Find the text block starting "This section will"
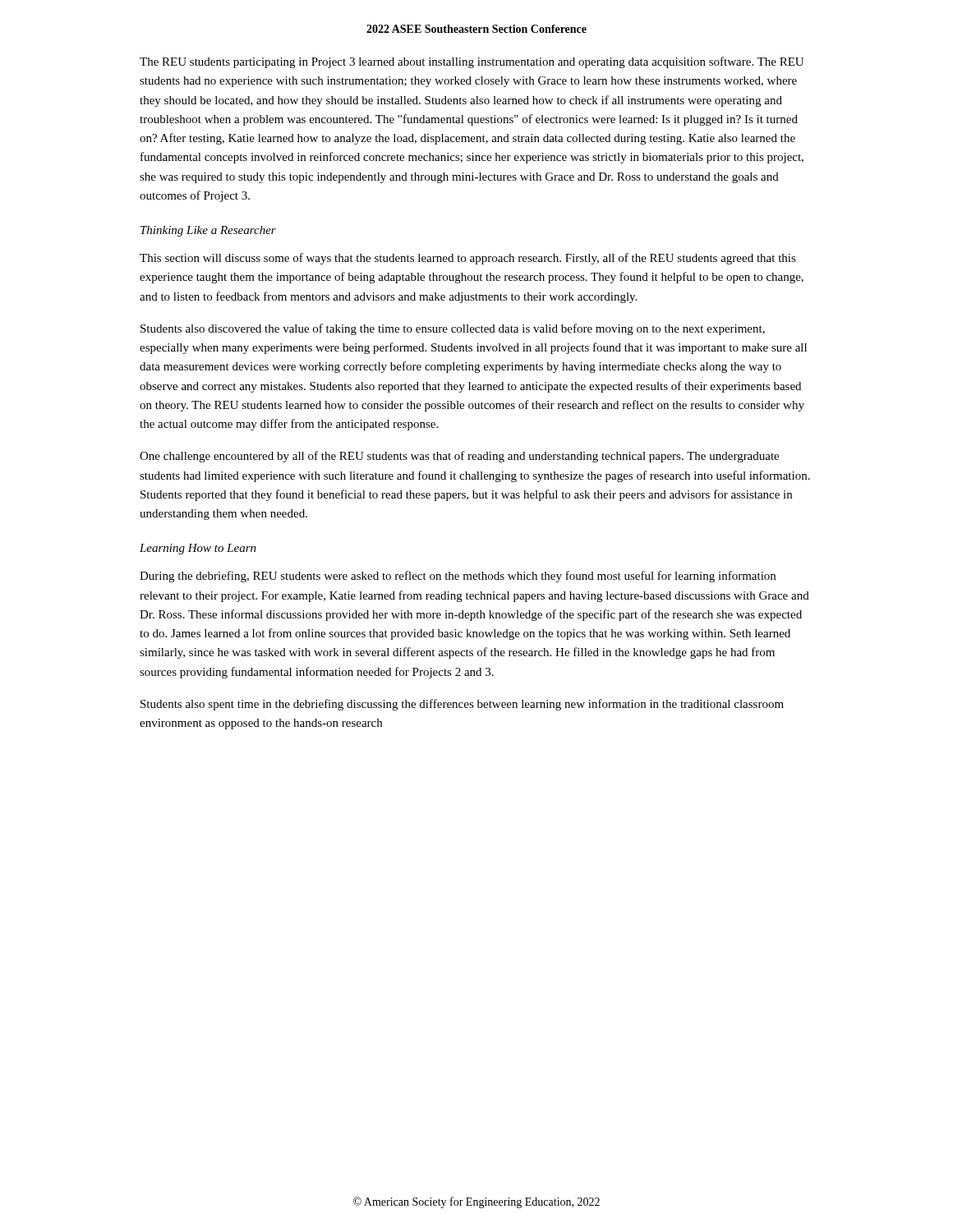Screen dimensions: 1232x953 pyautogui.click(x=472, y=277)
